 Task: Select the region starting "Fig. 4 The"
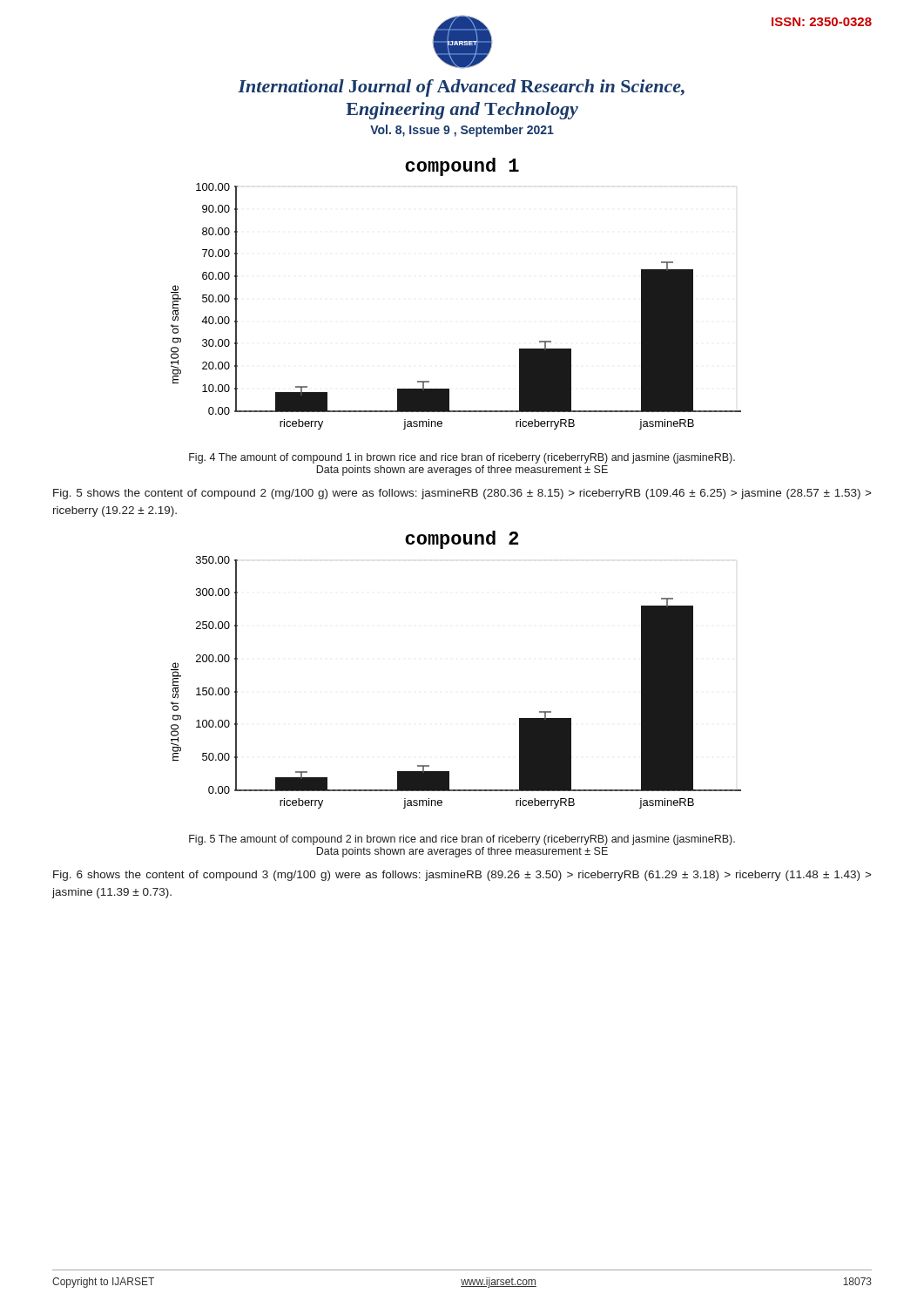pos(462,464)
